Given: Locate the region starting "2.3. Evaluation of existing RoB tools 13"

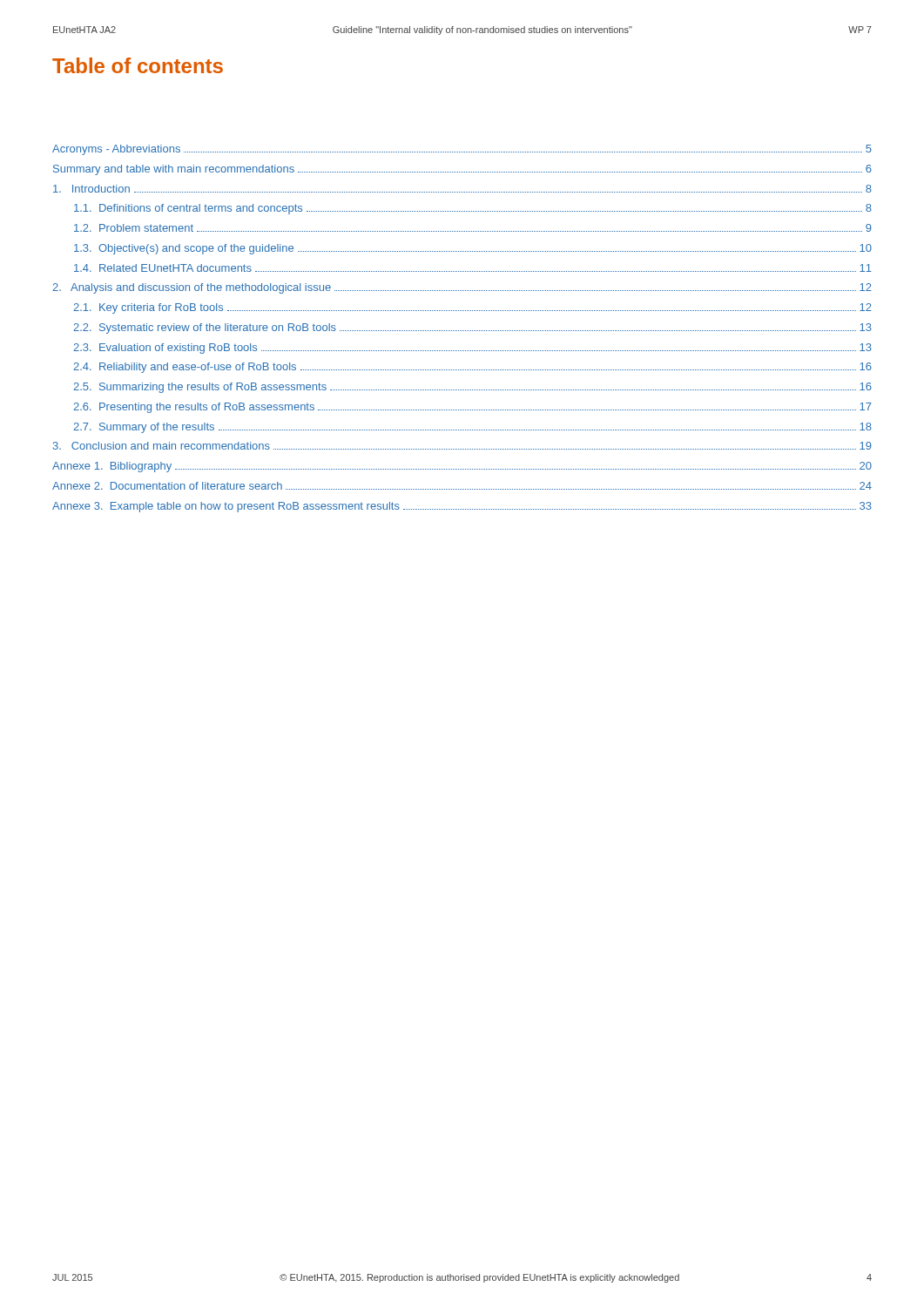Looking at the screenshot, I should (x=472, y=348).
